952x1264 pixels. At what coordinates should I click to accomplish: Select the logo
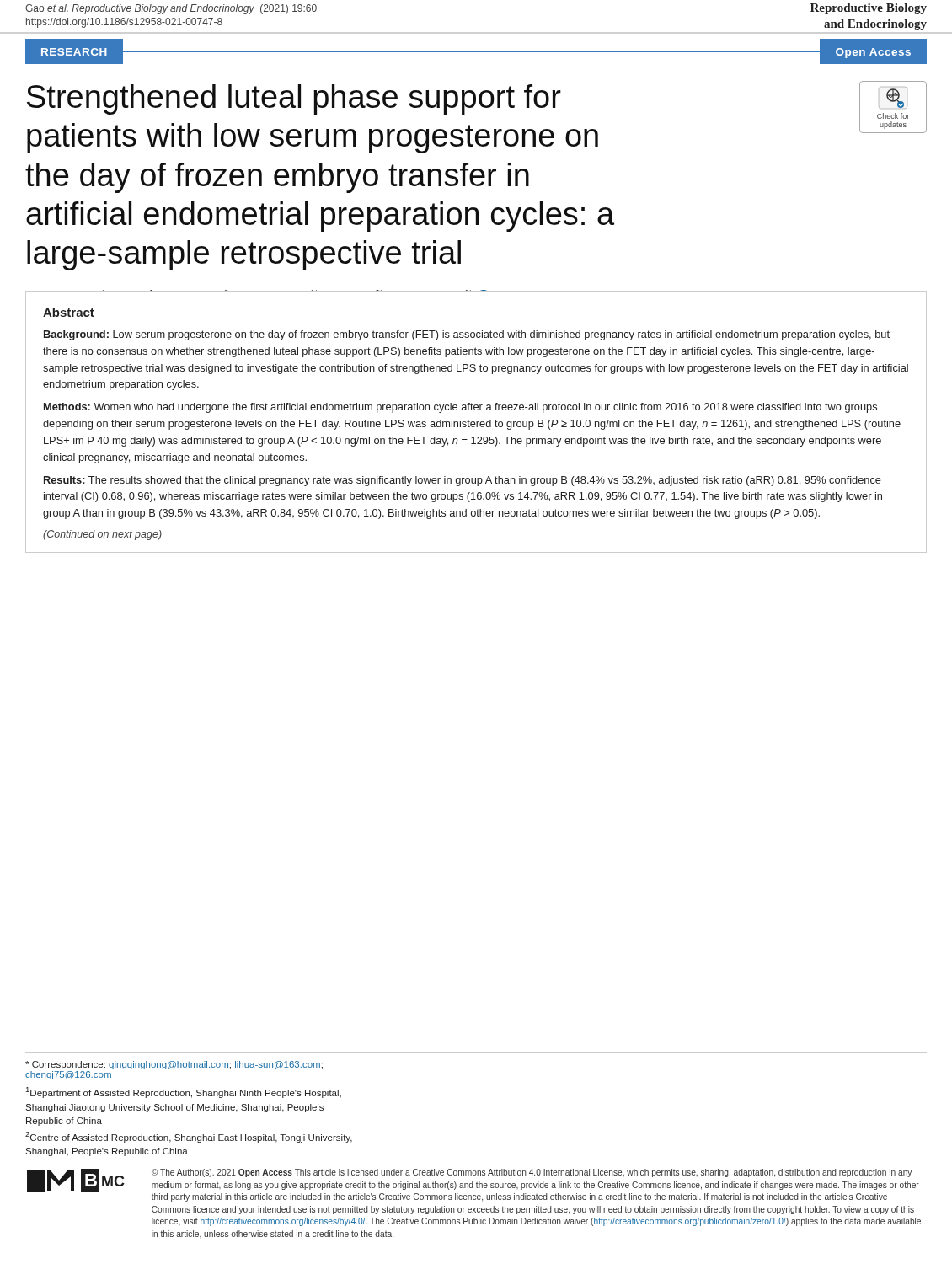[x=82, y=1182]
